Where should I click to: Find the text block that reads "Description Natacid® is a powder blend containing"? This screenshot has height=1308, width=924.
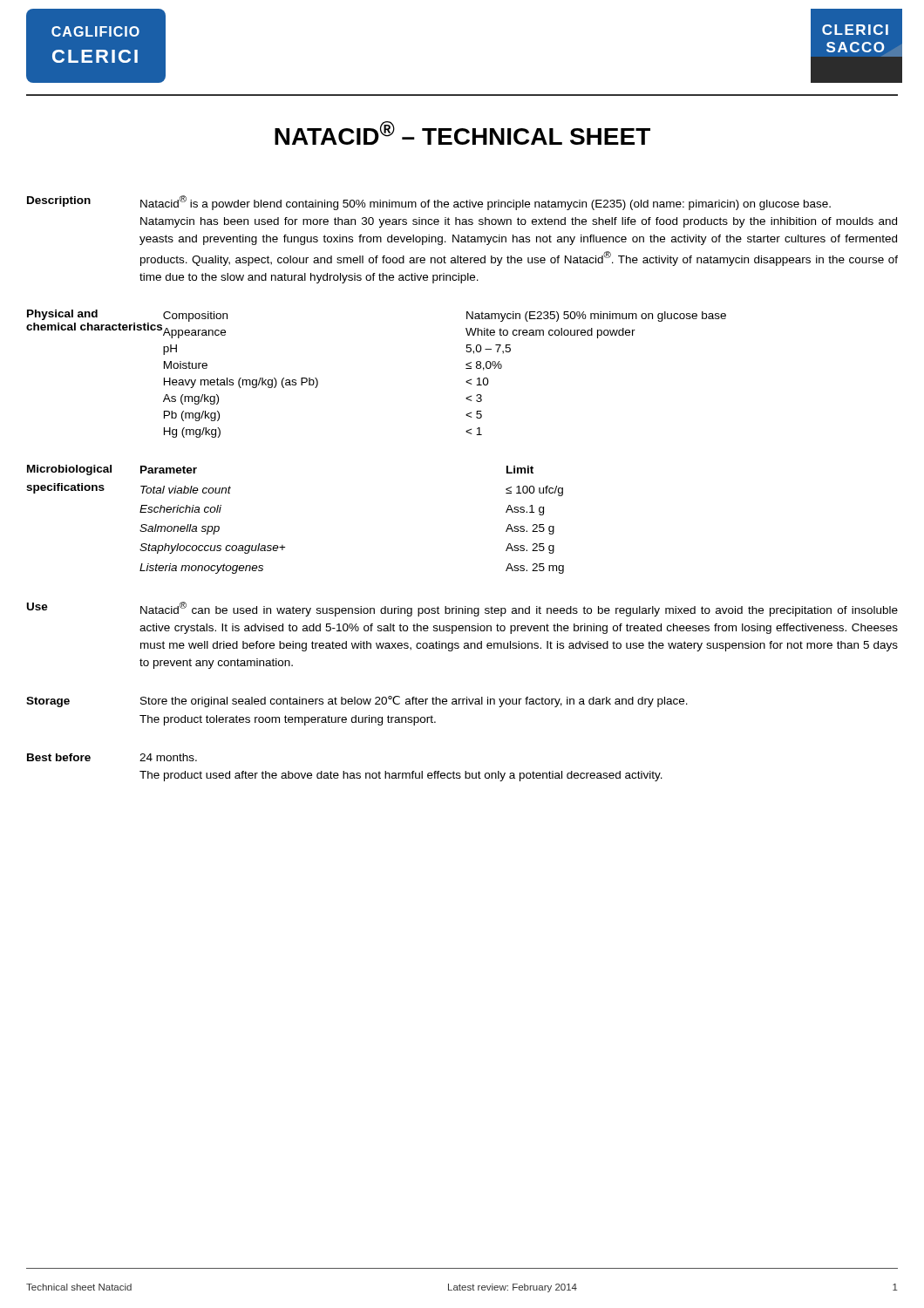[x=462, y=239]
